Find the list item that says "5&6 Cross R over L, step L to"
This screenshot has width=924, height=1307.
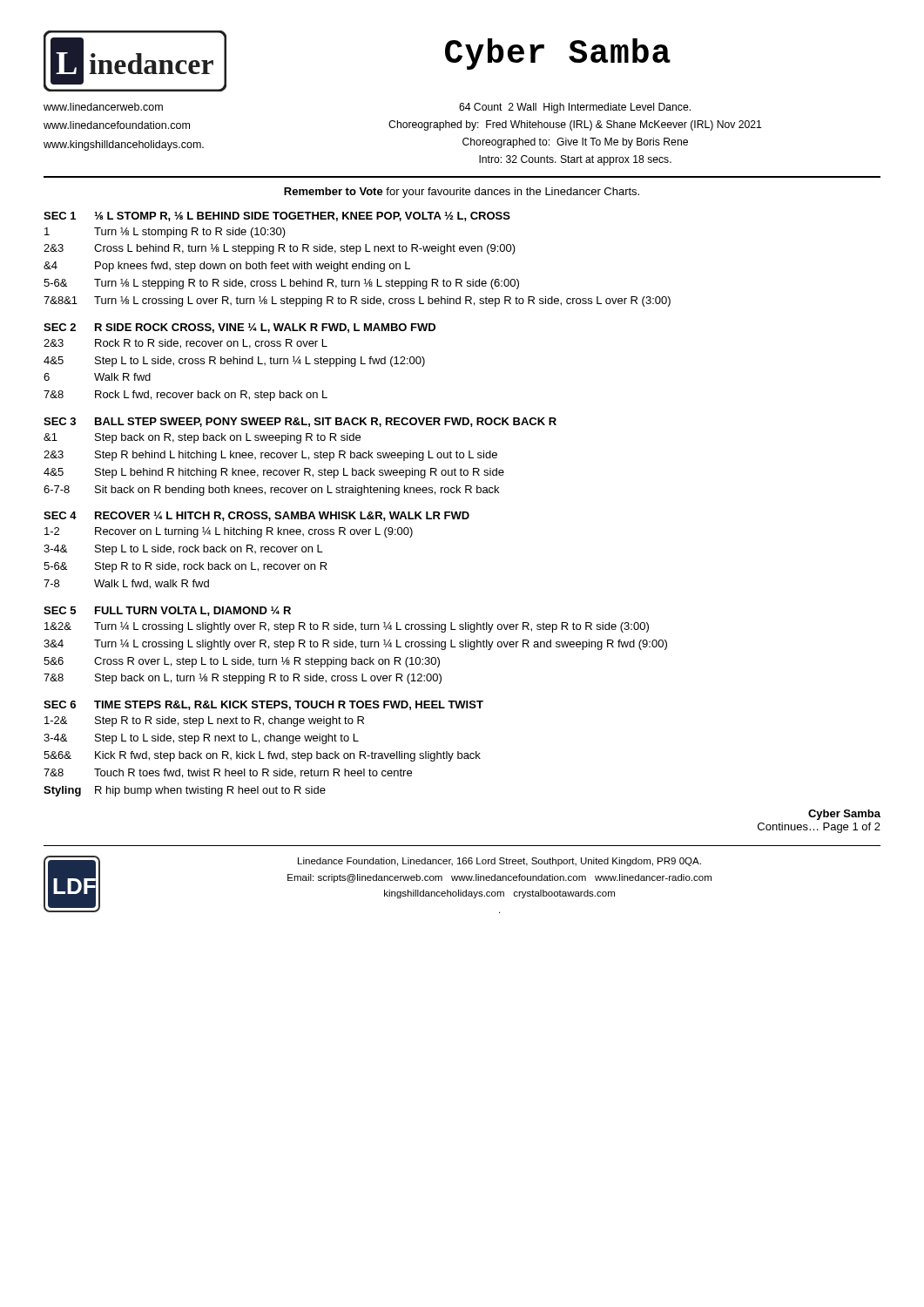coord(242,662)
